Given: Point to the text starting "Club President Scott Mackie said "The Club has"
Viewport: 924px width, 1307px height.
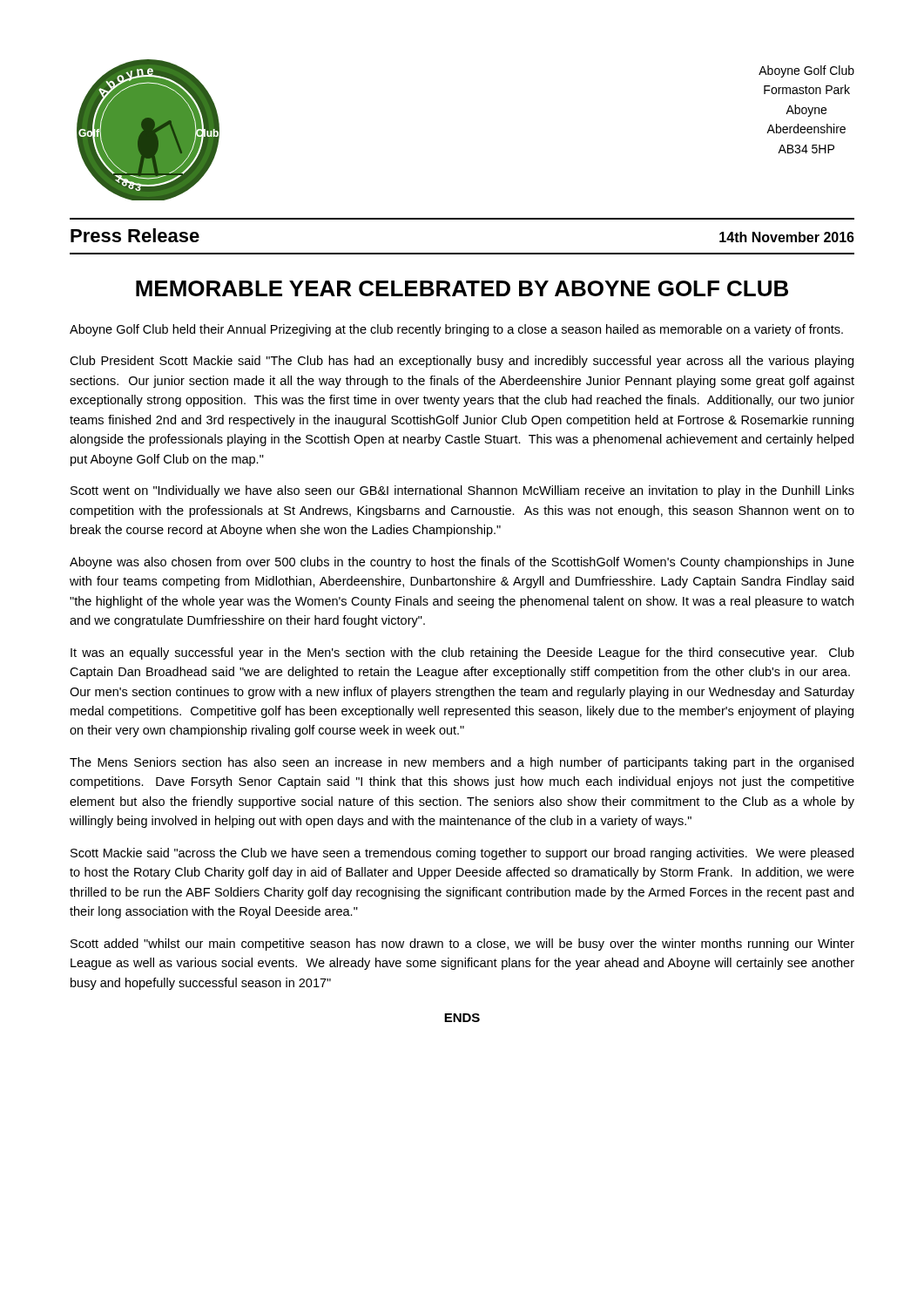Looking at the screenshot, I should coord(462,410).
